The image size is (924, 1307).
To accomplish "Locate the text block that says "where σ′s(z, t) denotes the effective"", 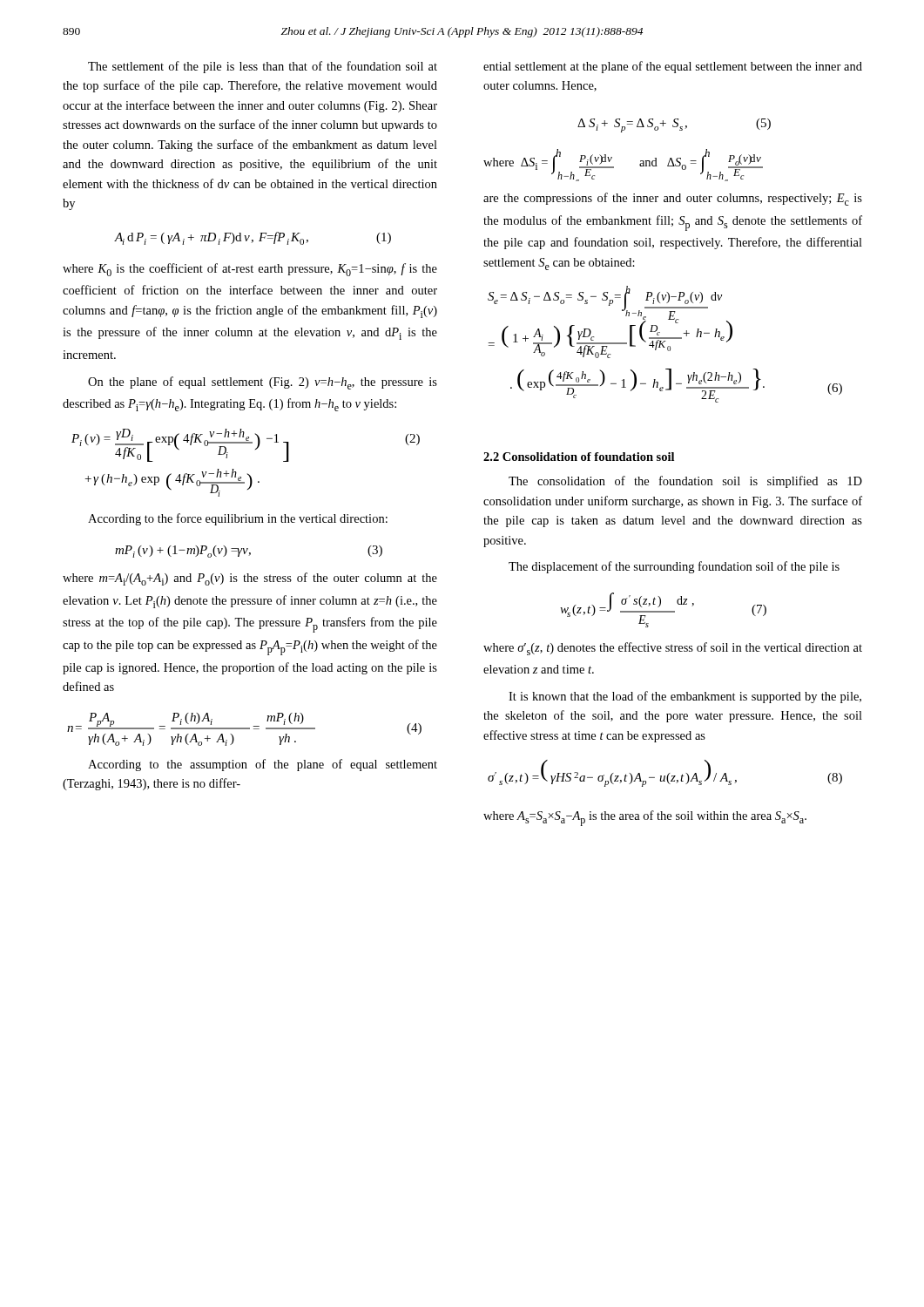I will click(x=673, y=658).
